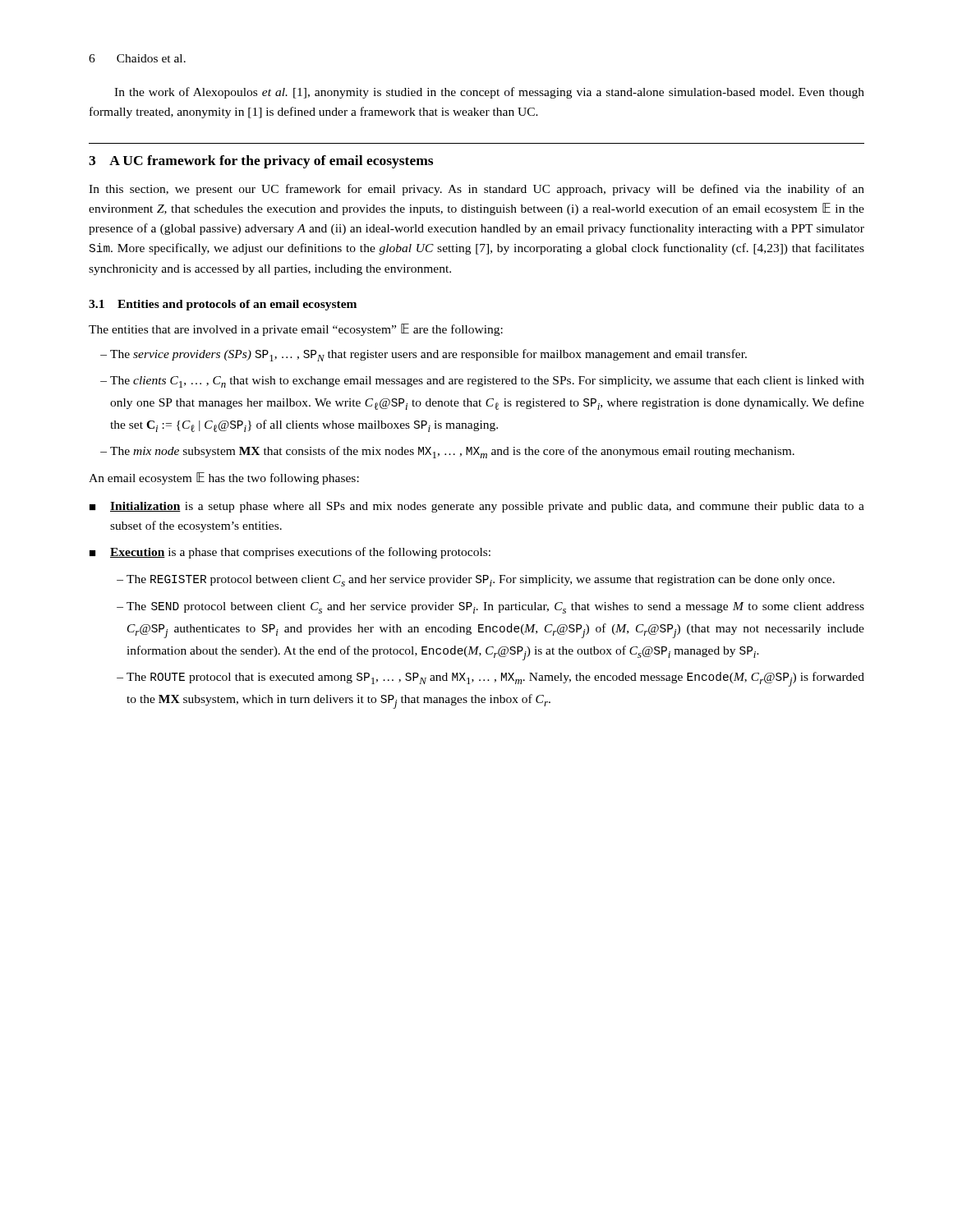This screenshot has width=953, height=1232.
Task: Click on the text block starting "3.1 Entities and protocols of an"
Action: (223, 303)
